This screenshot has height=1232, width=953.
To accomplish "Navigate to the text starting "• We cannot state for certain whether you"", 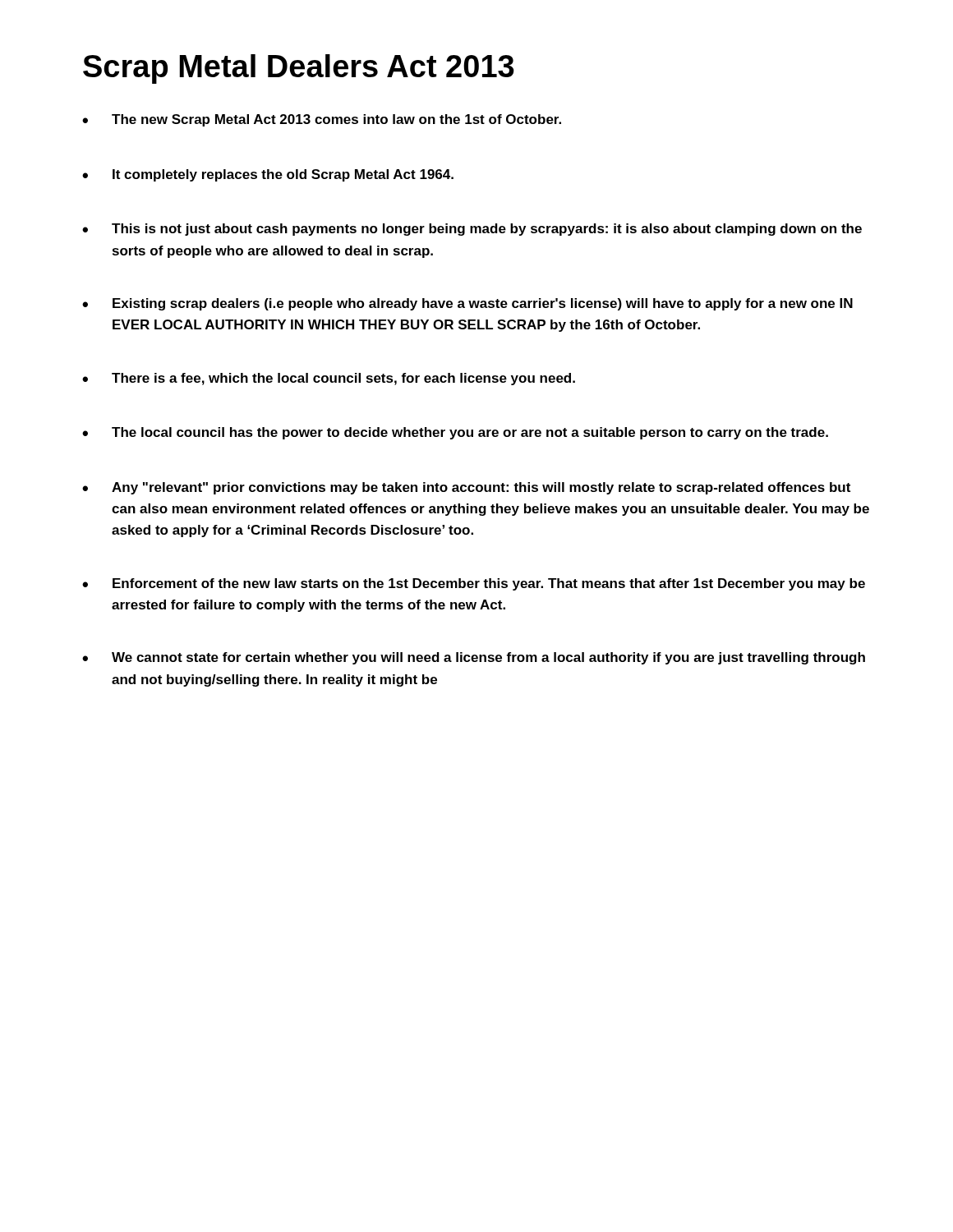I will (476, 669).
